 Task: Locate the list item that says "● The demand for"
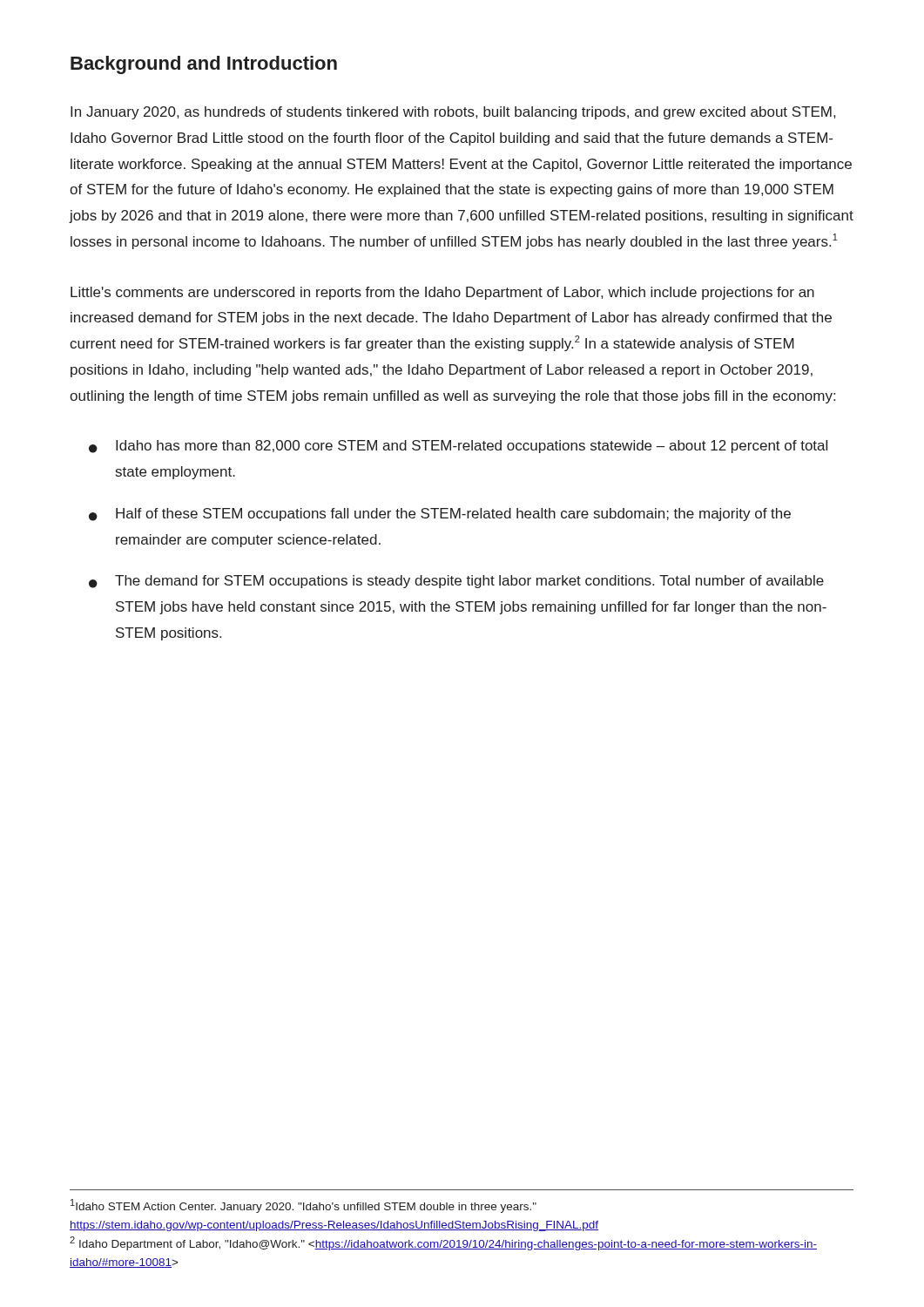470,607
